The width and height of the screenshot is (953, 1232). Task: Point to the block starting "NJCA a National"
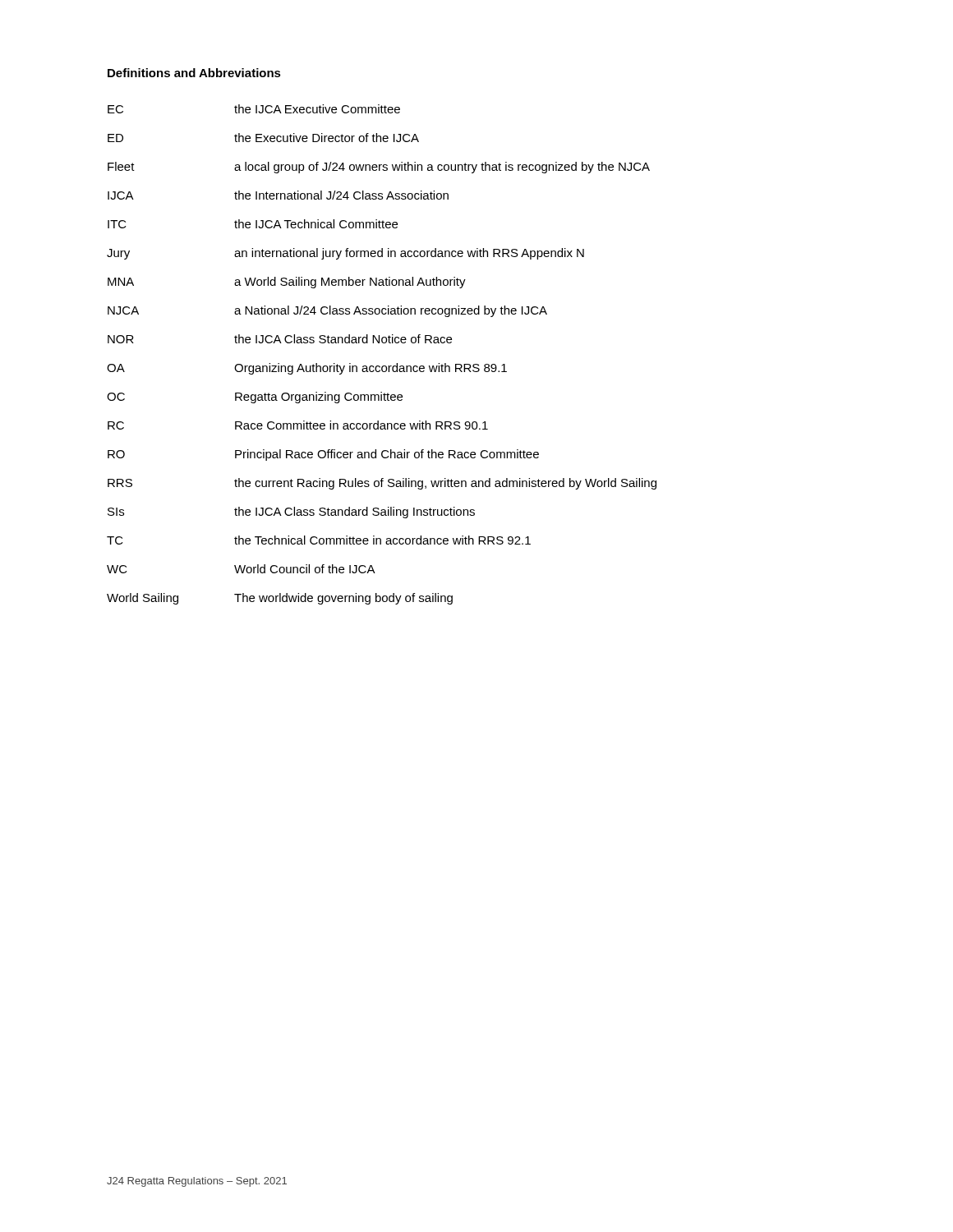476,310
